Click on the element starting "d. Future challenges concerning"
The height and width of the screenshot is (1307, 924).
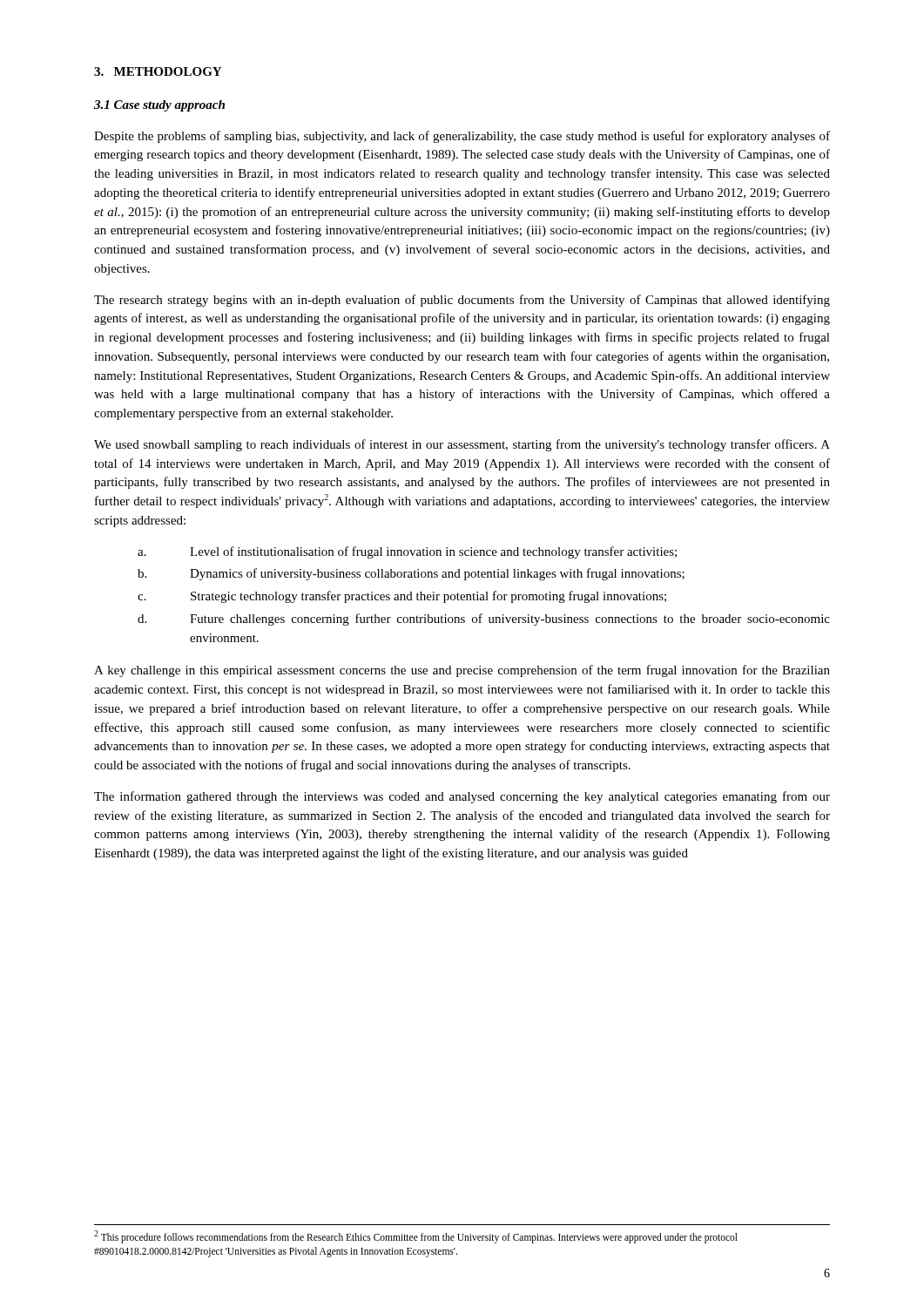point(462,629)
